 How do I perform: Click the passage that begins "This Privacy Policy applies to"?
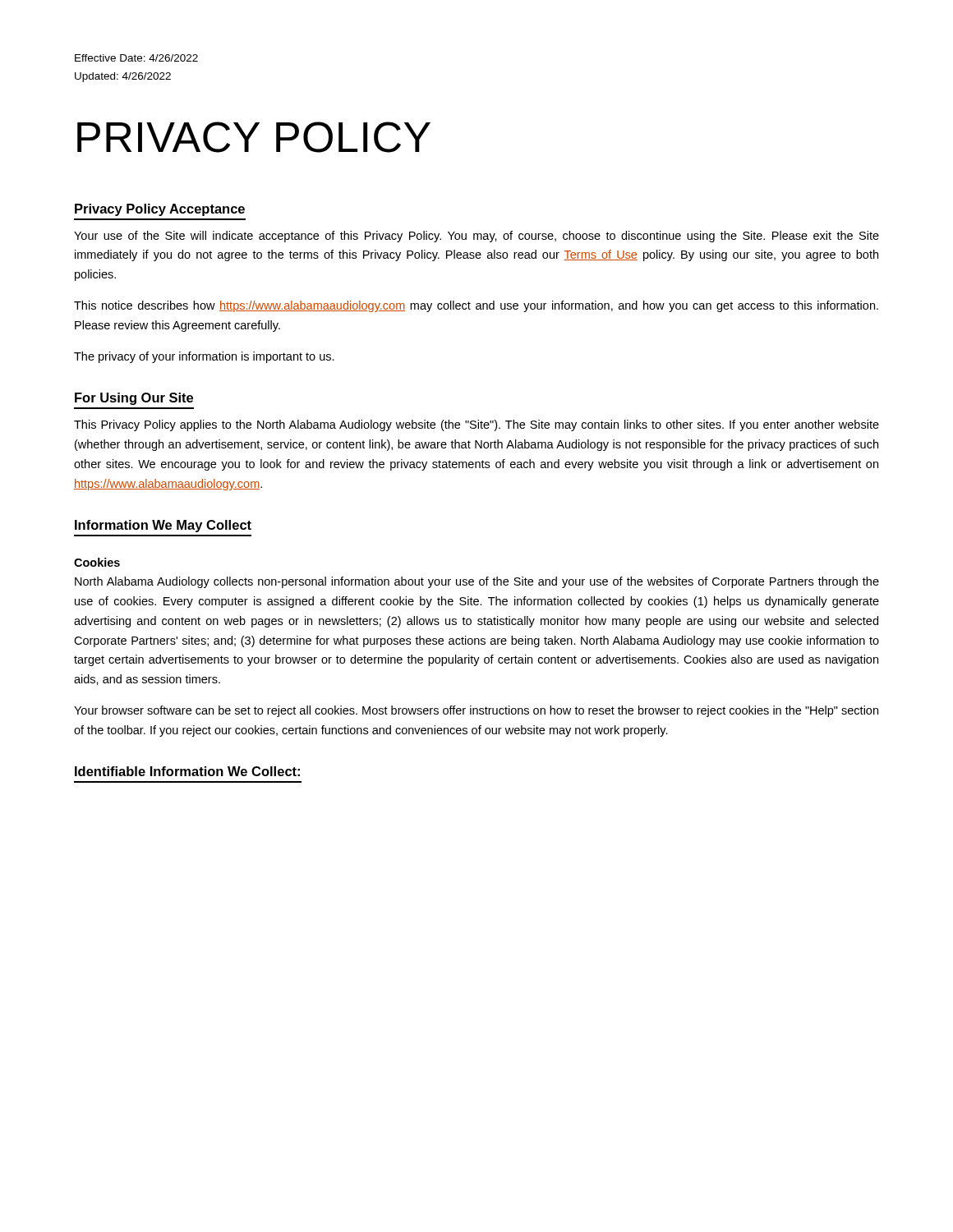point(476,454)
